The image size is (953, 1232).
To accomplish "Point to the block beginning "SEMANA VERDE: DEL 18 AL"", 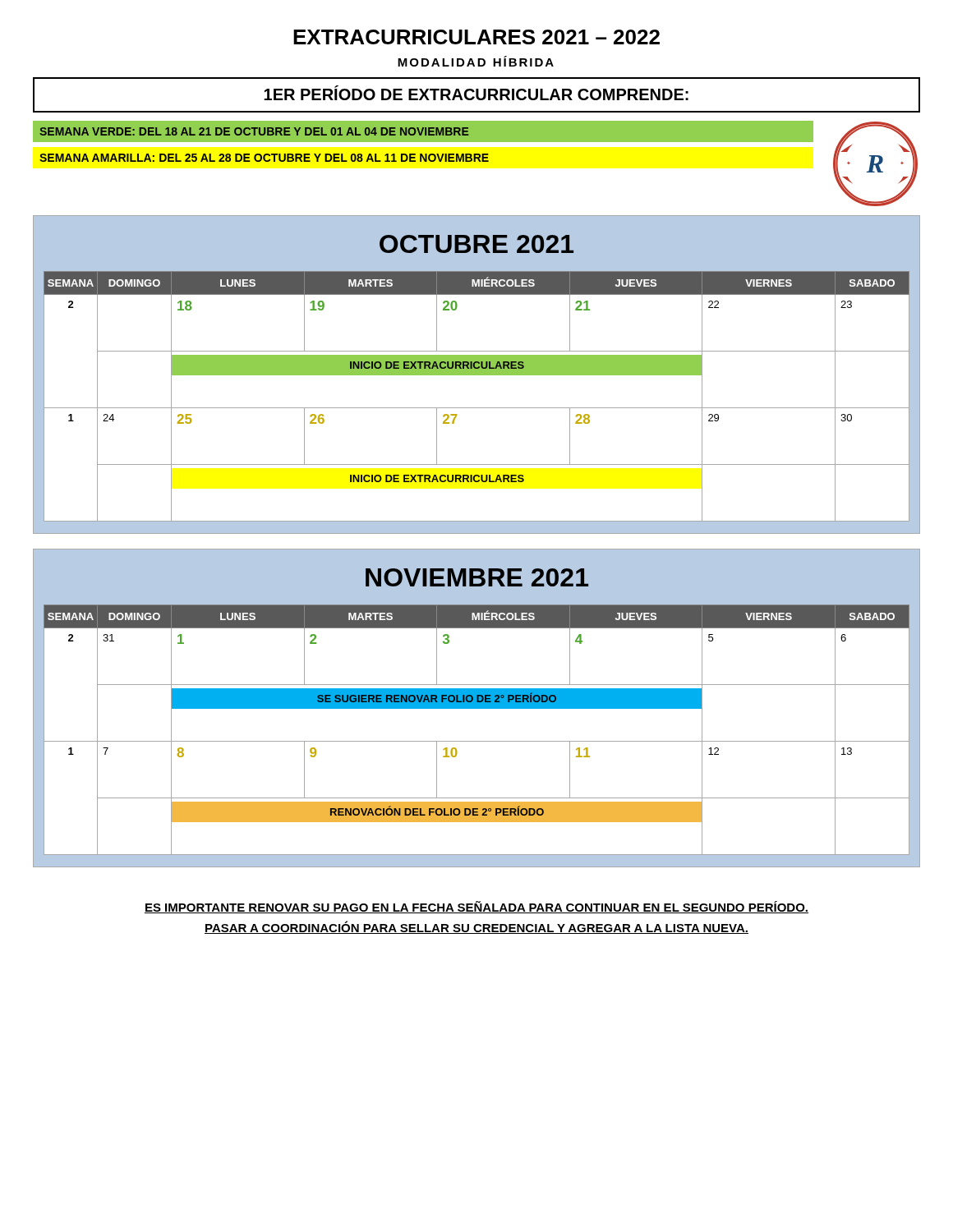I will coord(423,131).
